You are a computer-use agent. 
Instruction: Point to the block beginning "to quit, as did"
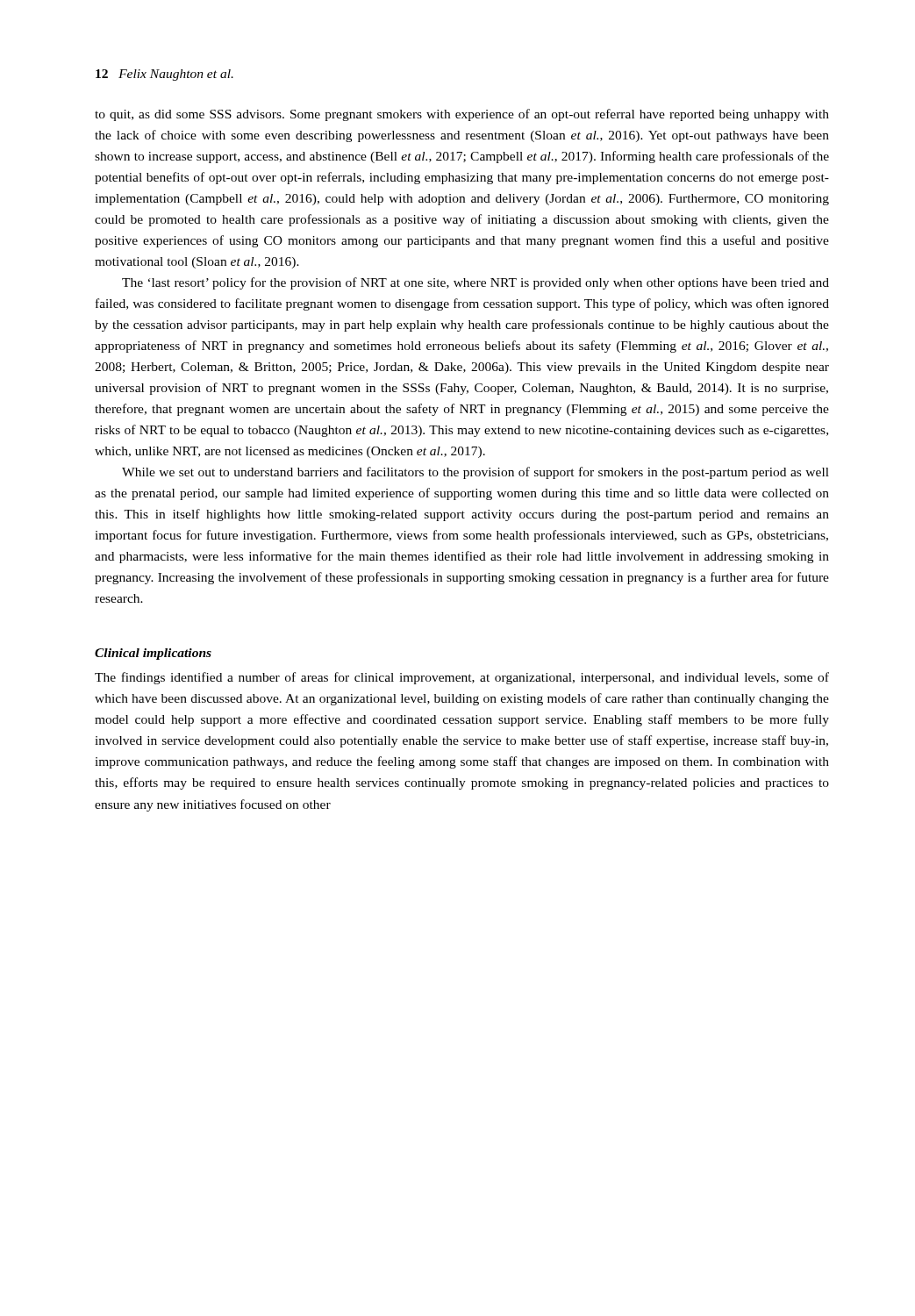(x=462, y=356)
